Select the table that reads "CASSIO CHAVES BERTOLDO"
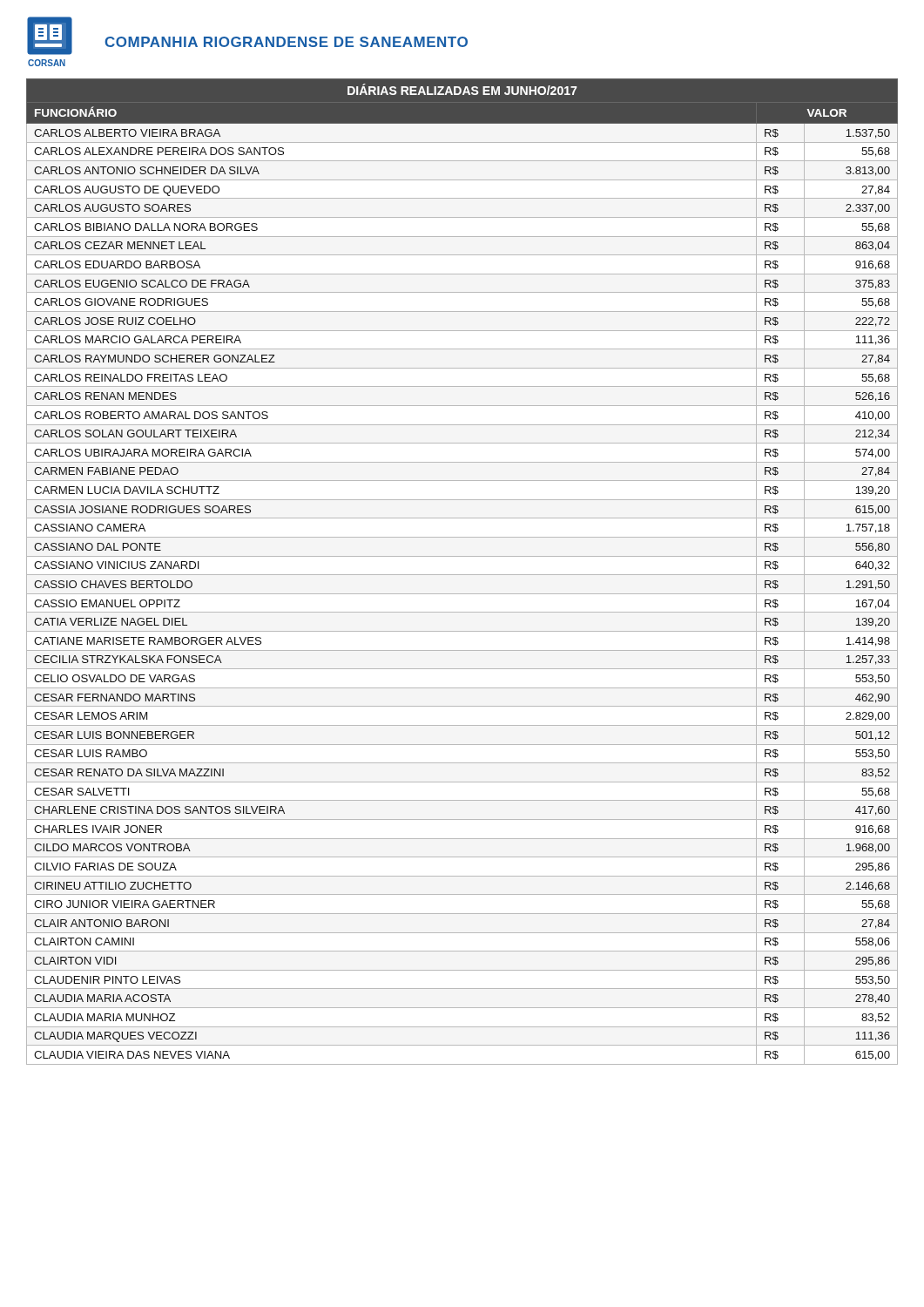 pyautogui.click(x=462, y=571)
